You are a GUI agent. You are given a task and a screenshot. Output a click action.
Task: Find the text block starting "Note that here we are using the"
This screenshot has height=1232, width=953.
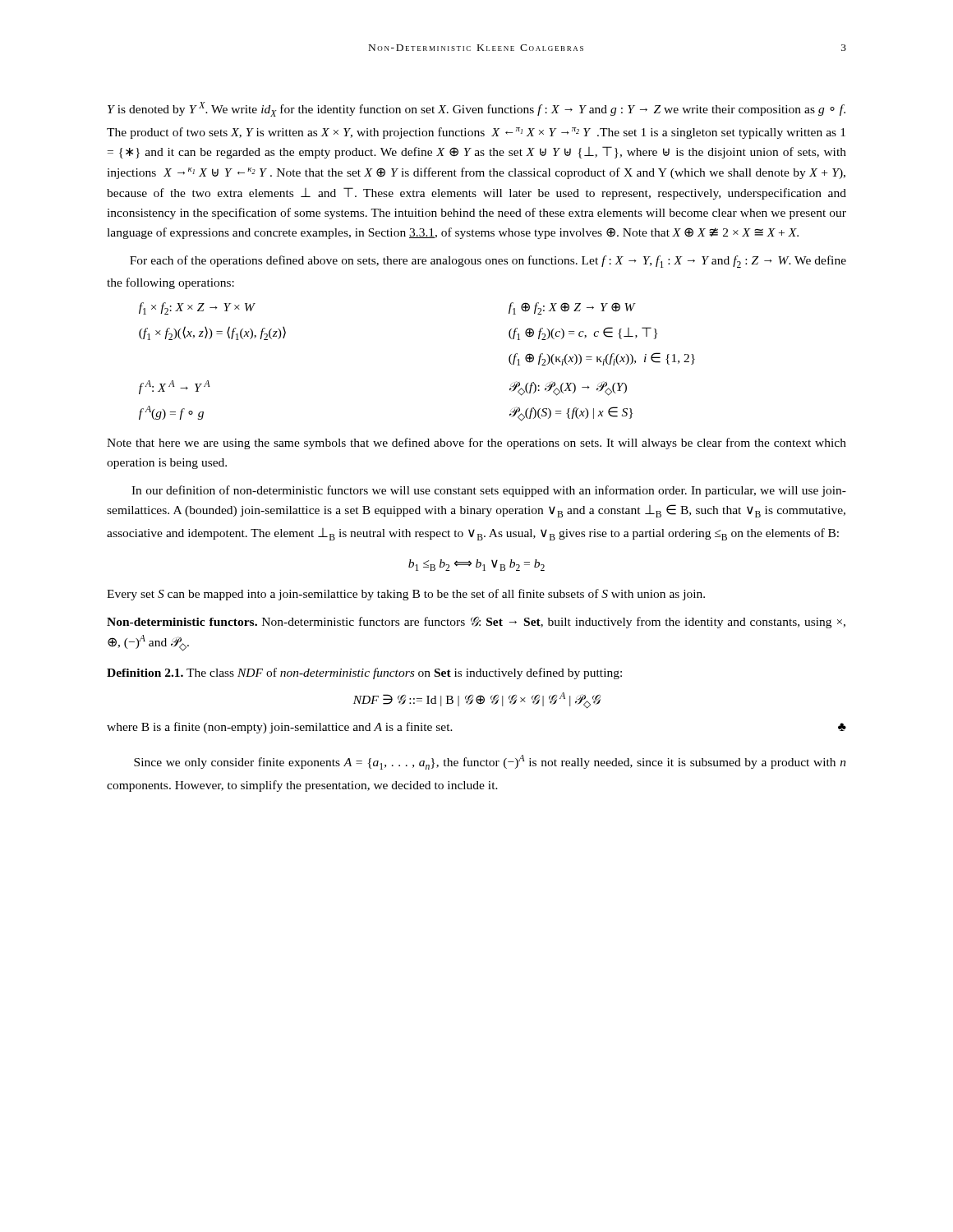coord(476,452)
